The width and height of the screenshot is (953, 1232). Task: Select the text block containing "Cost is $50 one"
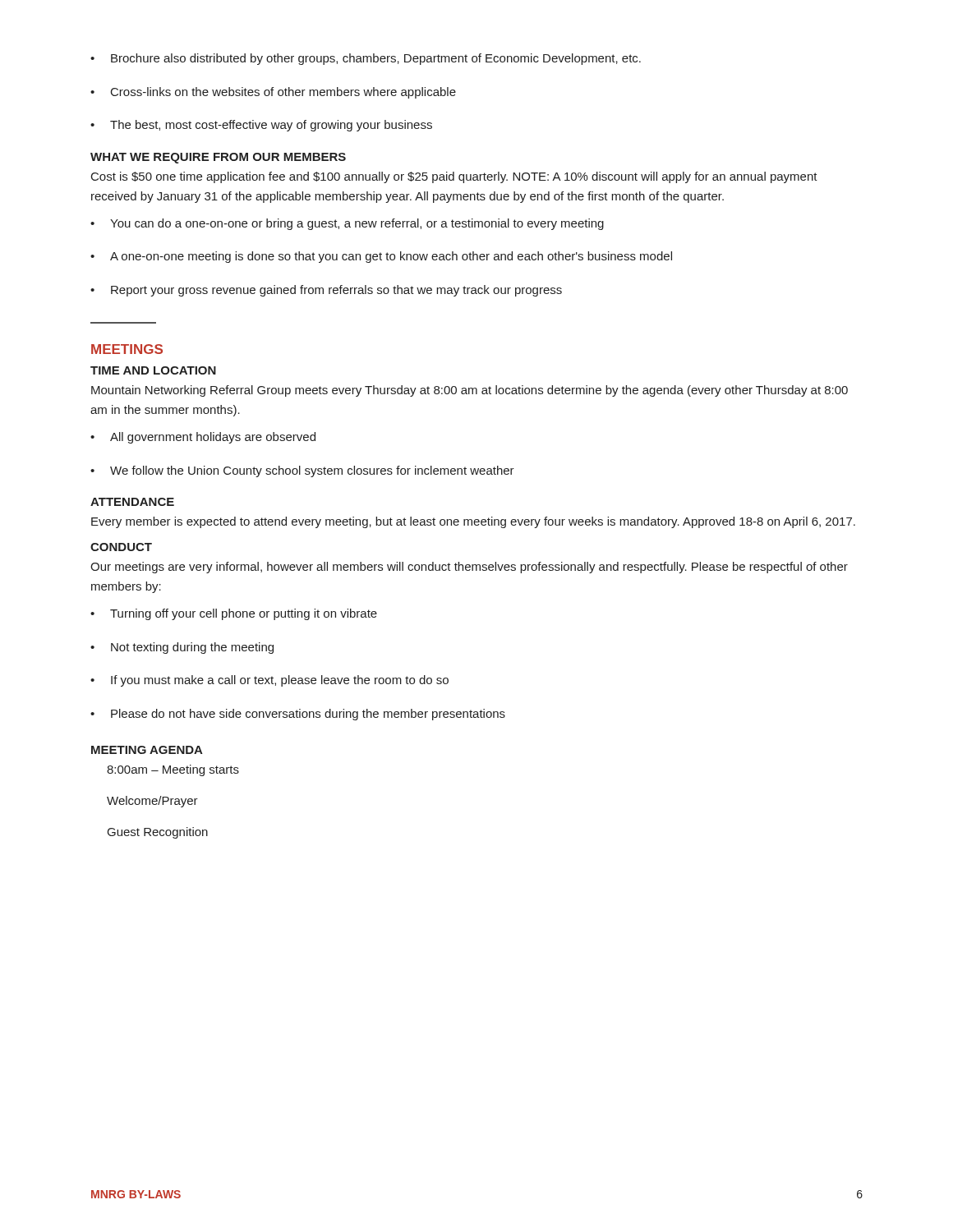pyautogui.click(x=454, y=186)
